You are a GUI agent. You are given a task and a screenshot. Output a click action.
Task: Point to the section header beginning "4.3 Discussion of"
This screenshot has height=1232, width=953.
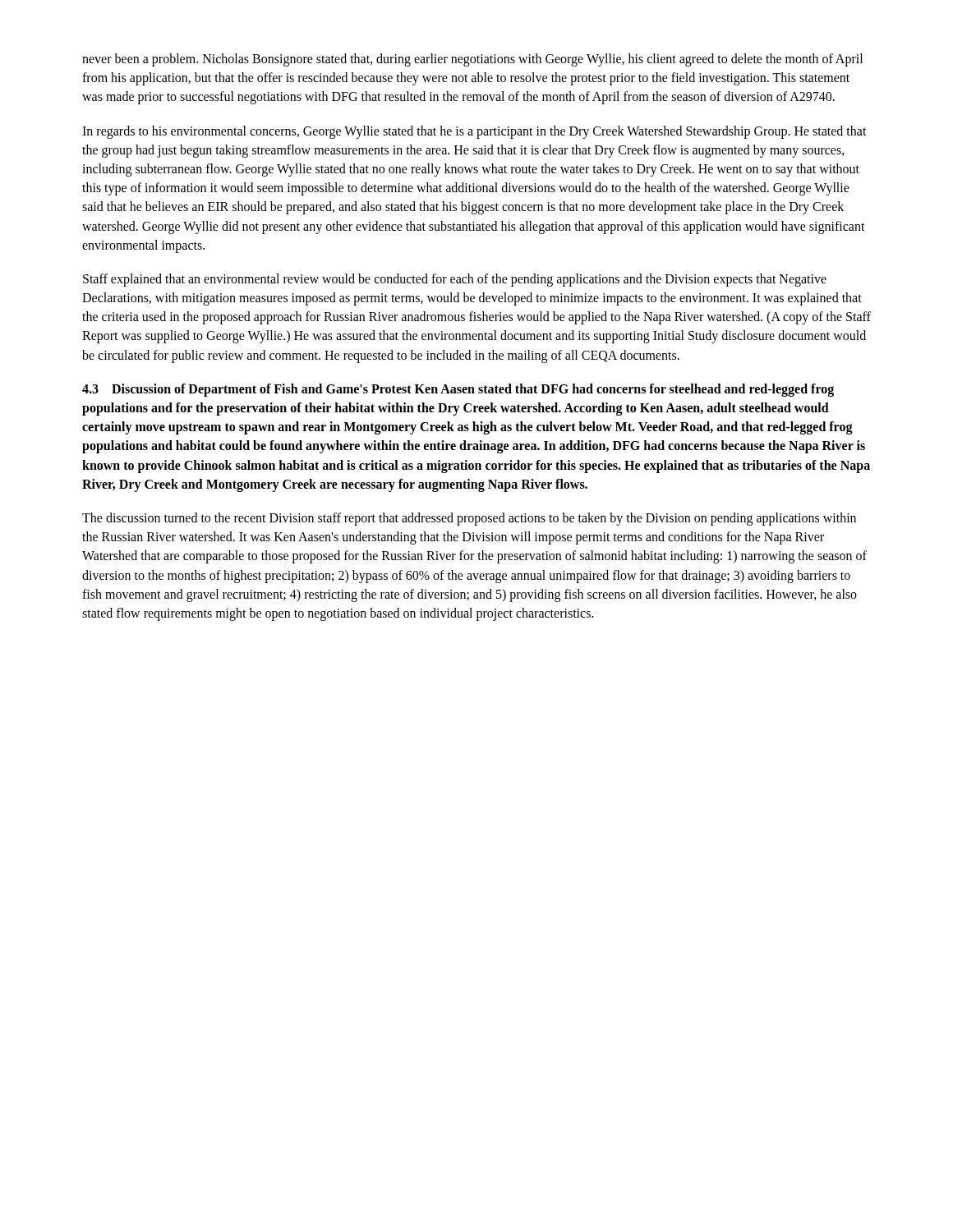click(476, 436)
